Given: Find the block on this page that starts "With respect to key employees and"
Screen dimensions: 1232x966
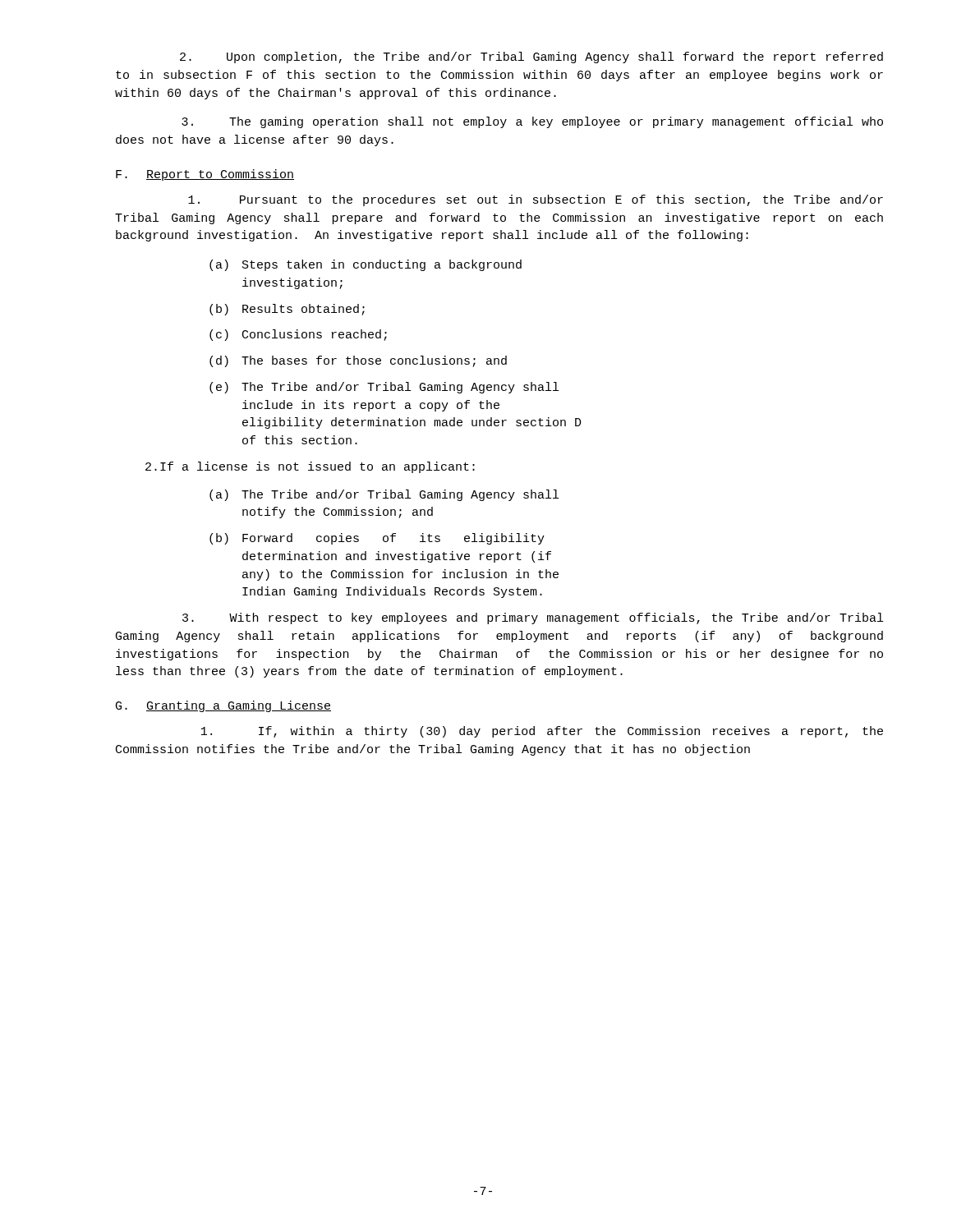Looking at the screenshot, I should [x=499, y=646].
